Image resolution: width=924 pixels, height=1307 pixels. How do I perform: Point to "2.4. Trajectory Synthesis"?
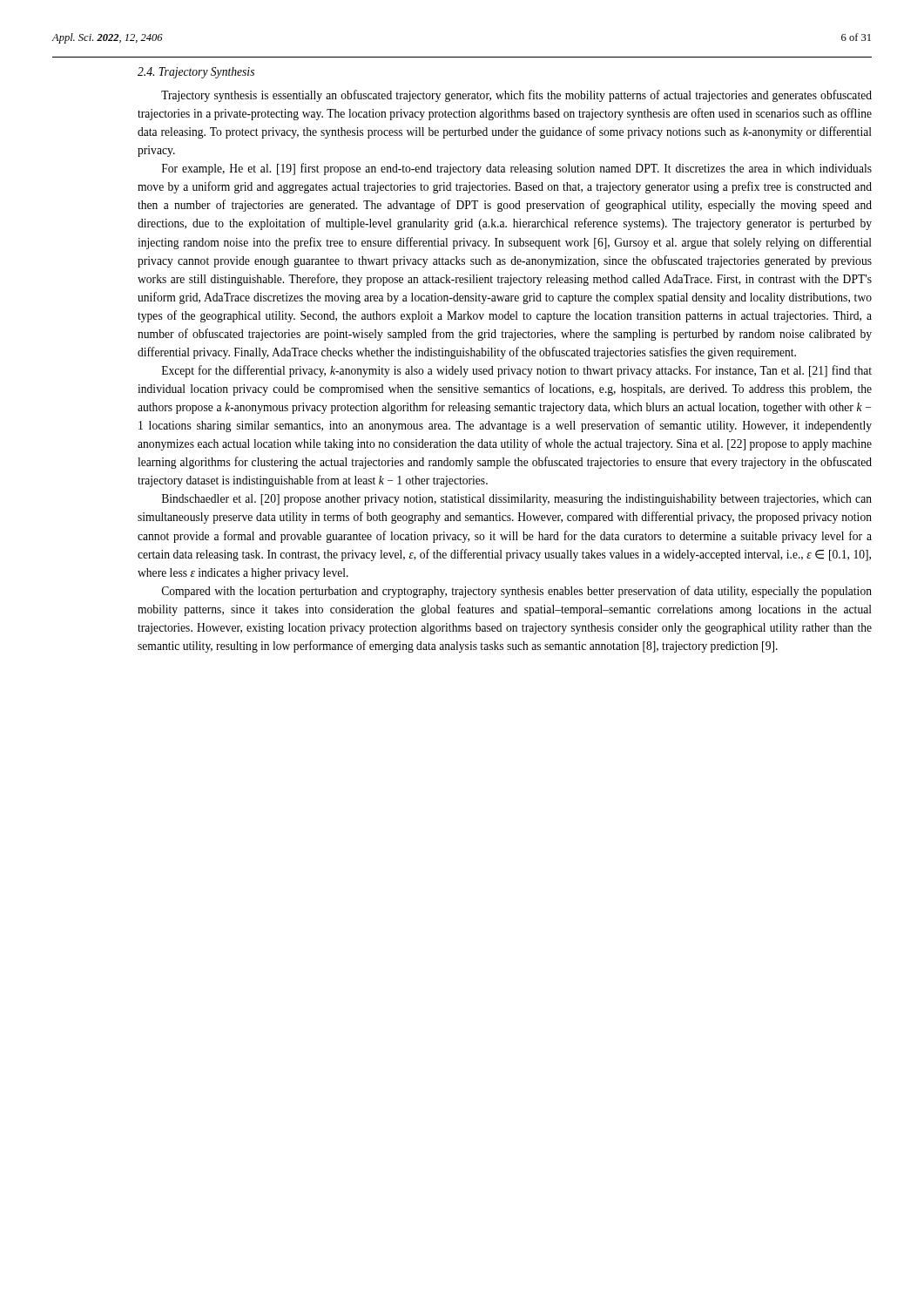click(x=196, y=72)
